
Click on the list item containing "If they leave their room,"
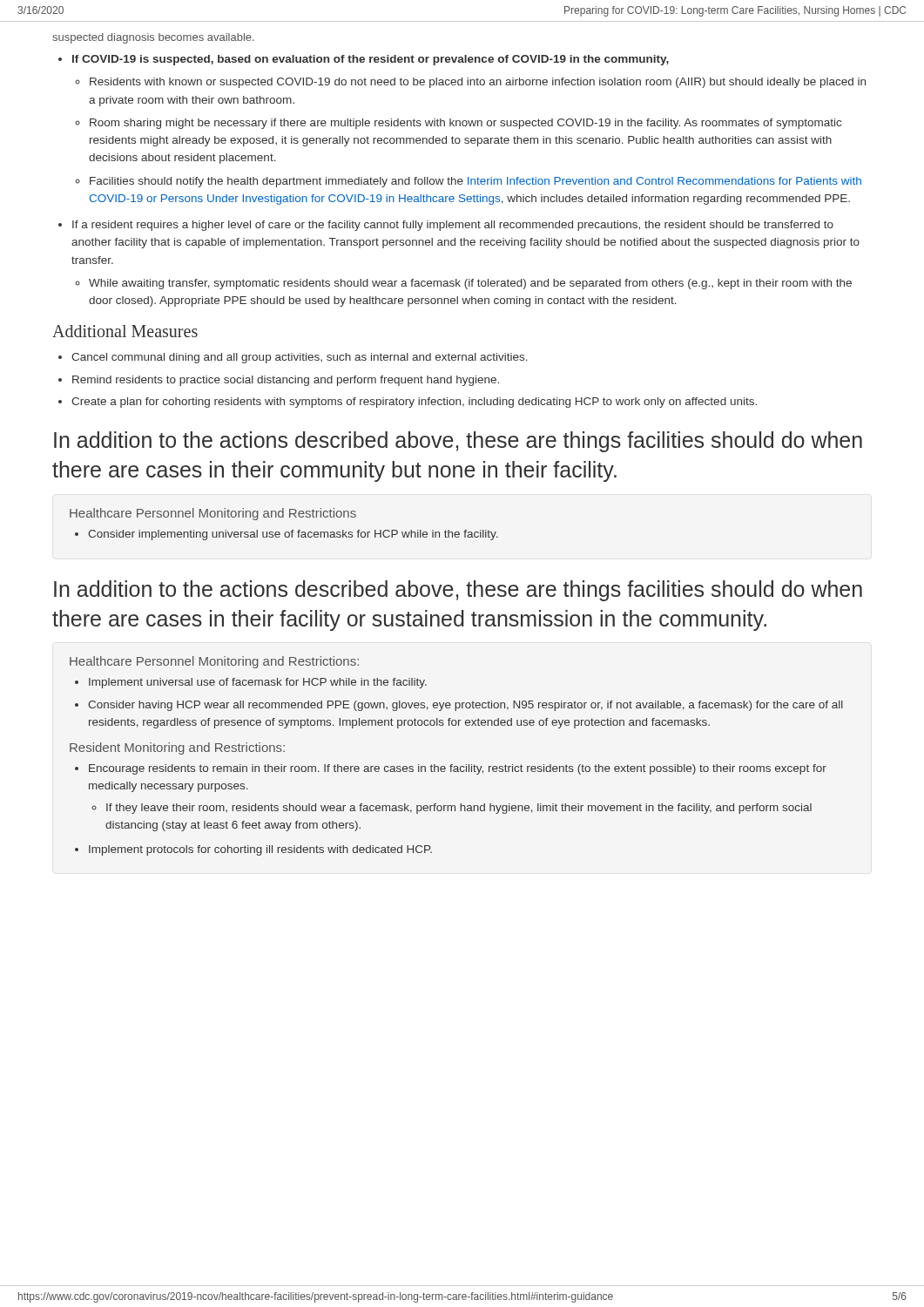tap(459, 816)
